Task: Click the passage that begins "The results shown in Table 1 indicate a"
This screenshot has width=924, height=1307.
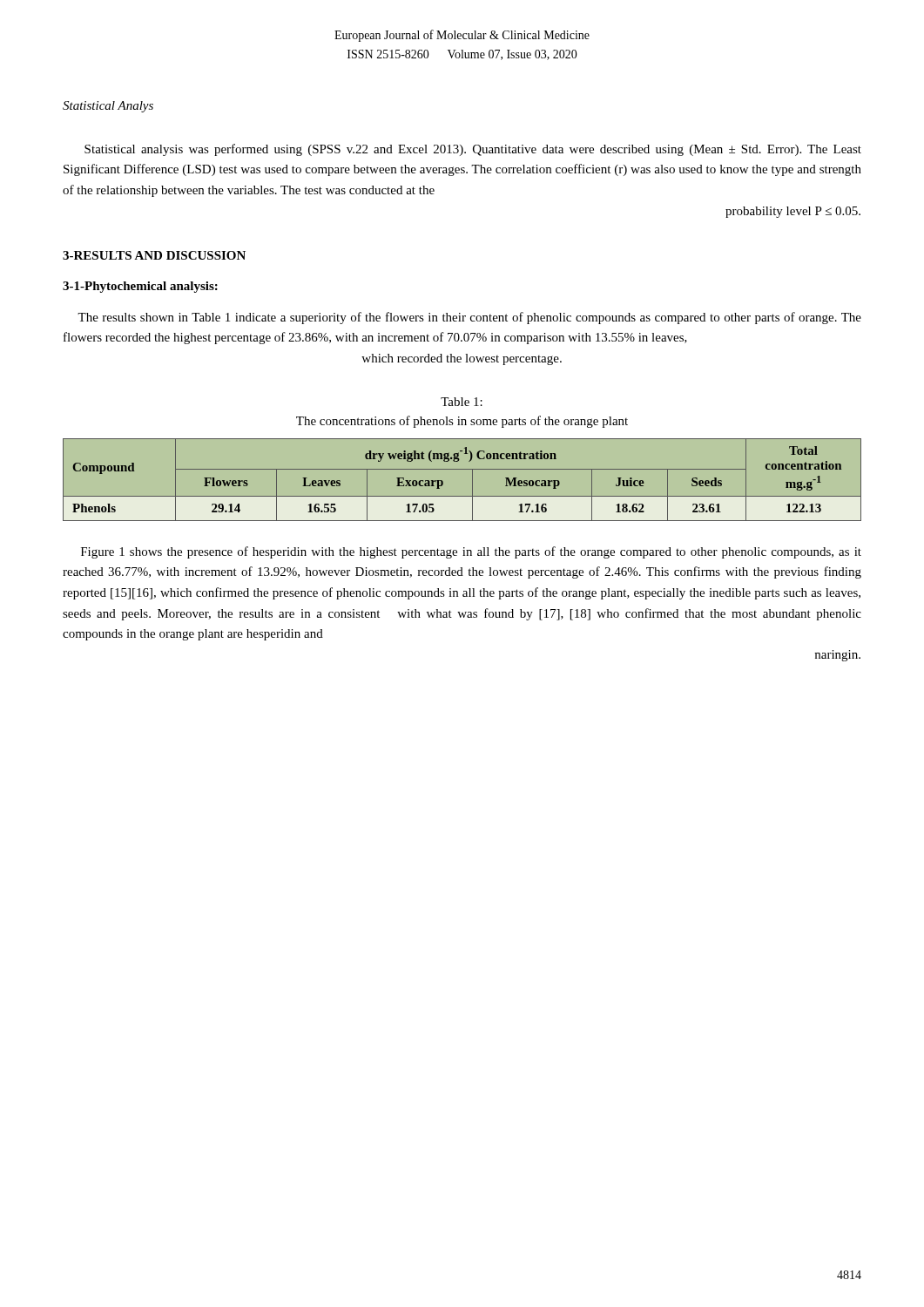Action: (x=462, y=339)
